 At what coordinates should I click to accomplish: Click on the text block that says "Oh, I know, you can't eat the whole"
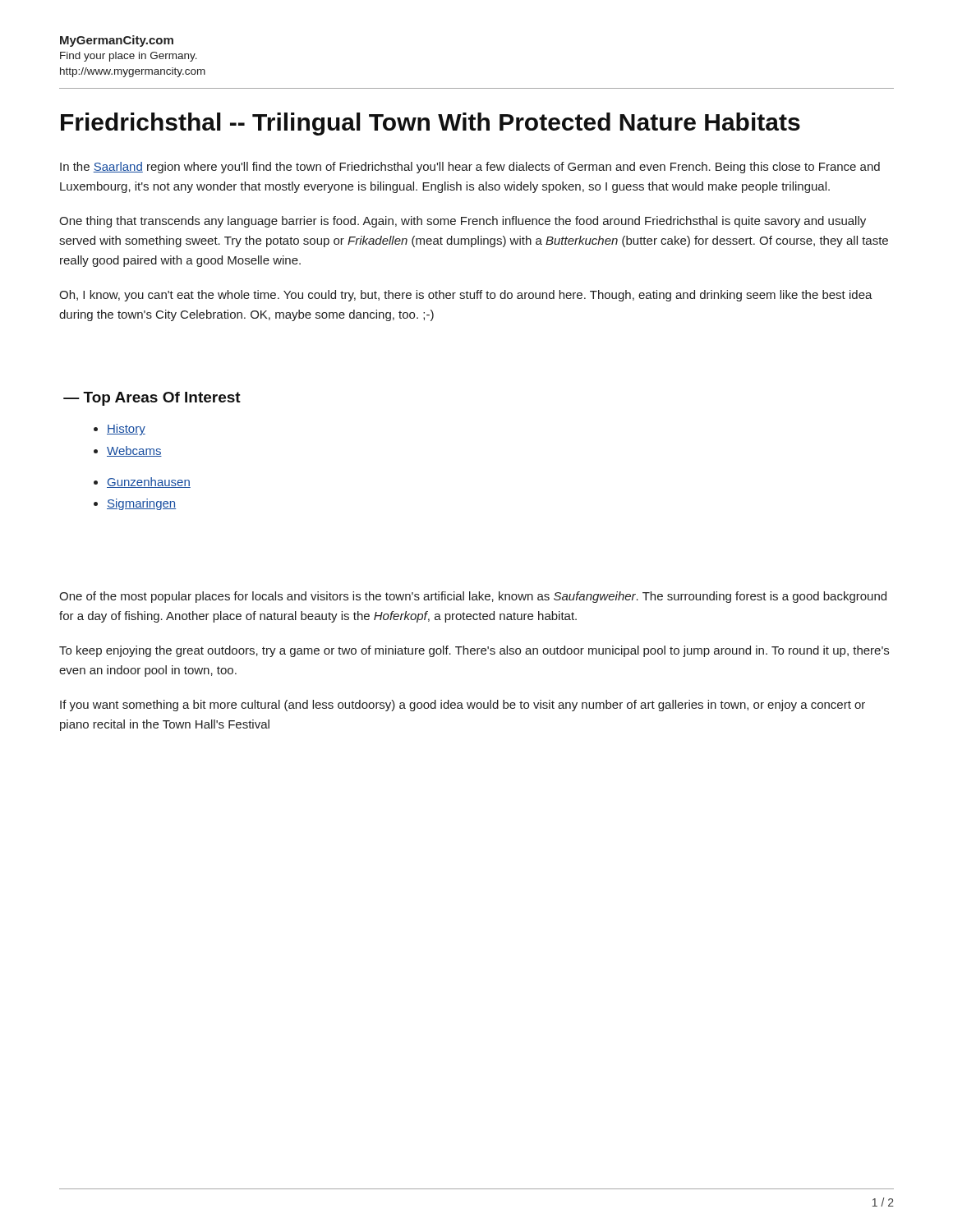click(466, 305)
